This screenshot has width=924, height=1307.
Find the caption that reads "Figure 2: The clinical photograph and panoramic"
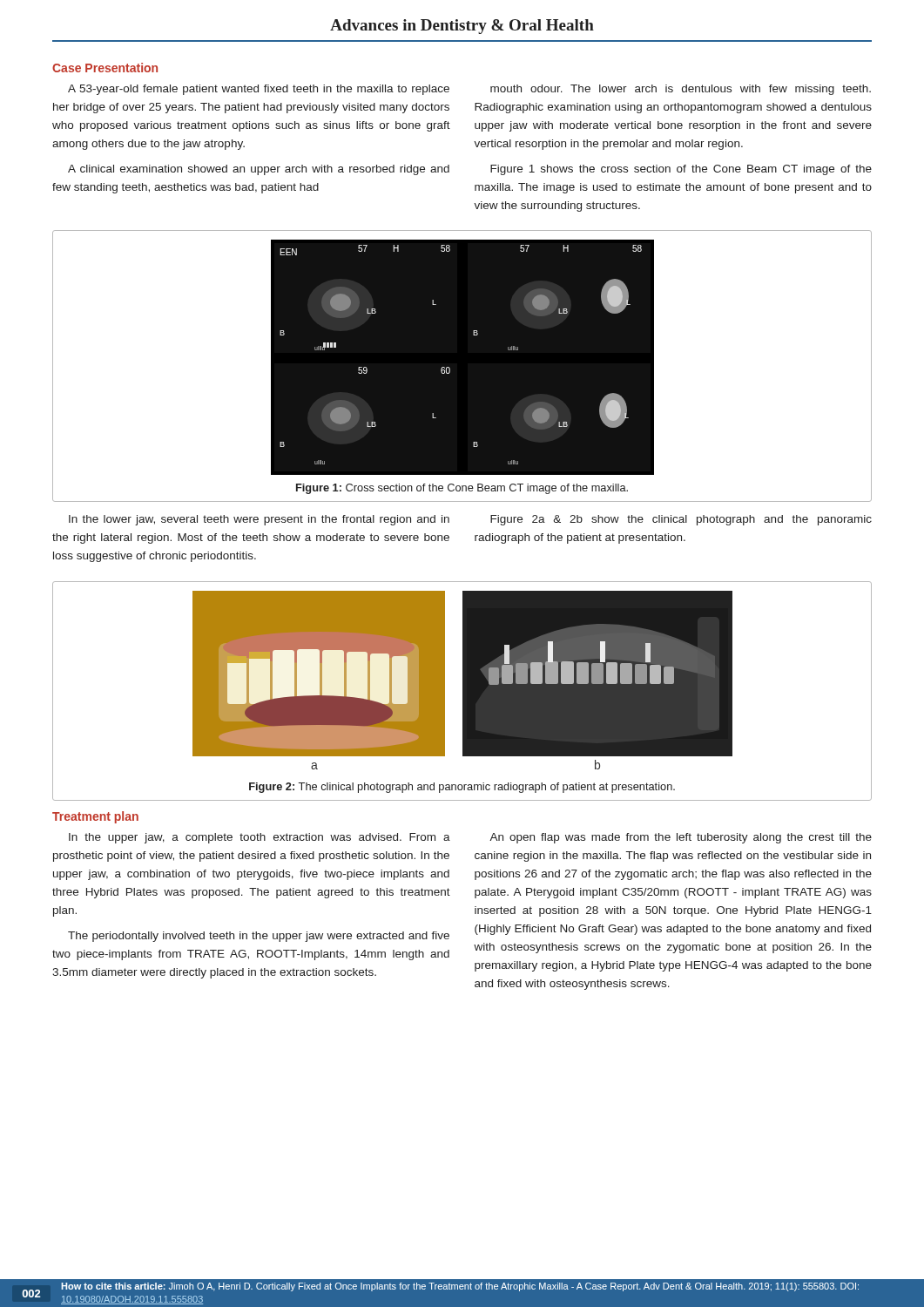[462, 787]
